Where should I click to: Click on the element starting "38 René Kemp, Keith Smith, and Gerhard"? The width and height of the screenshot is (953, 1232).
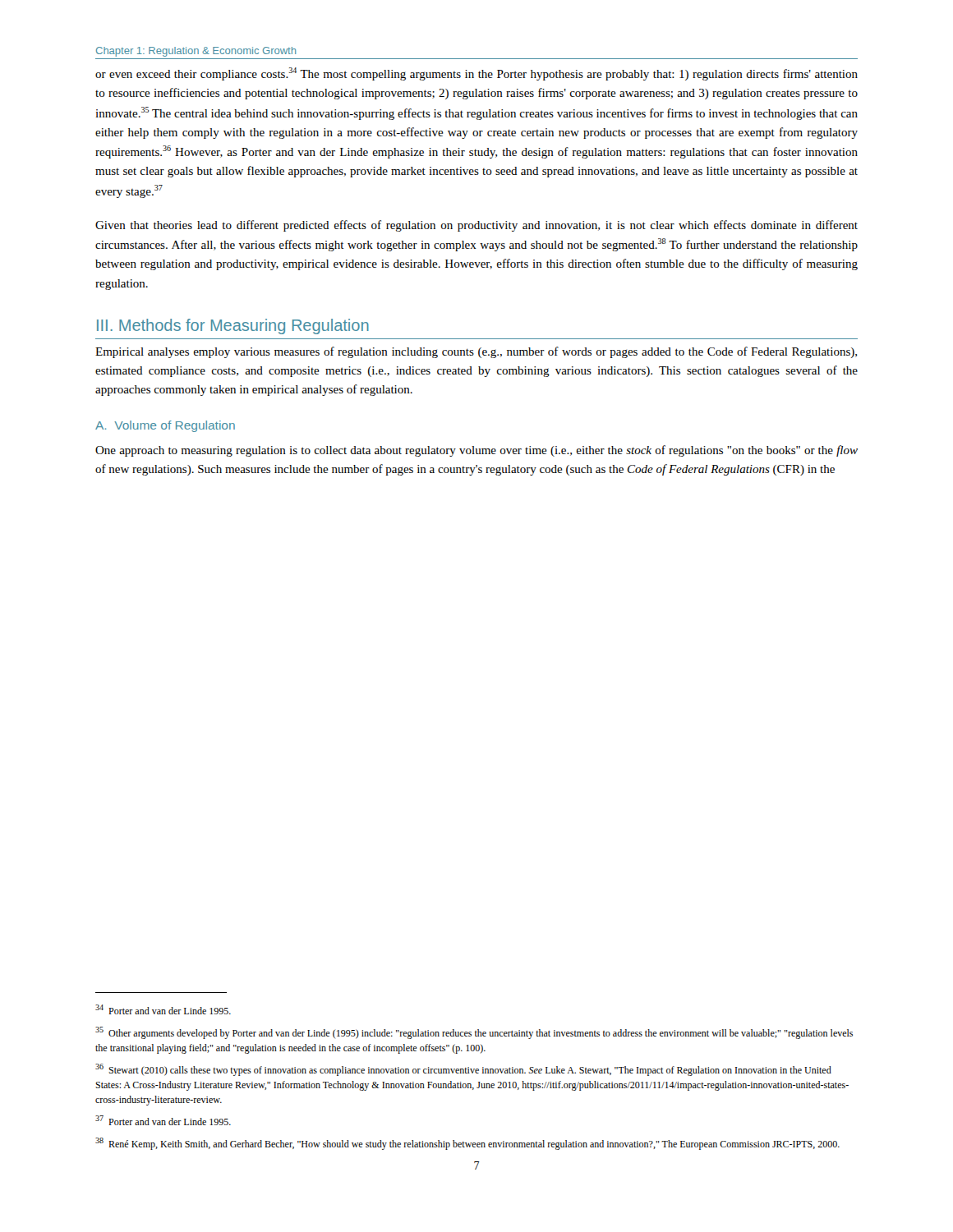click(x=468, y=1143)
